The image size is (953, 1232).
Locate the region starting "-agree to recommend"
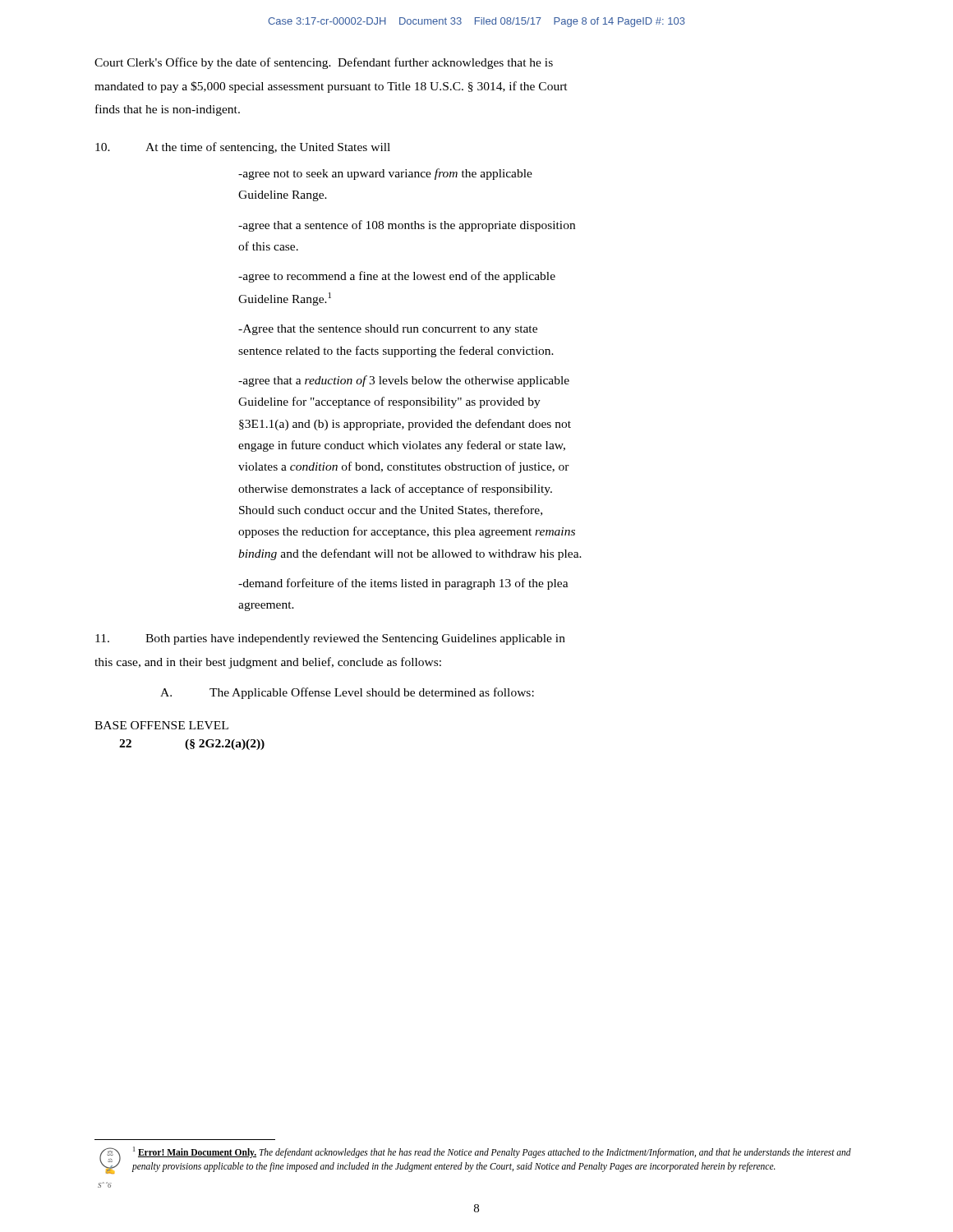(x=397, y=287)
